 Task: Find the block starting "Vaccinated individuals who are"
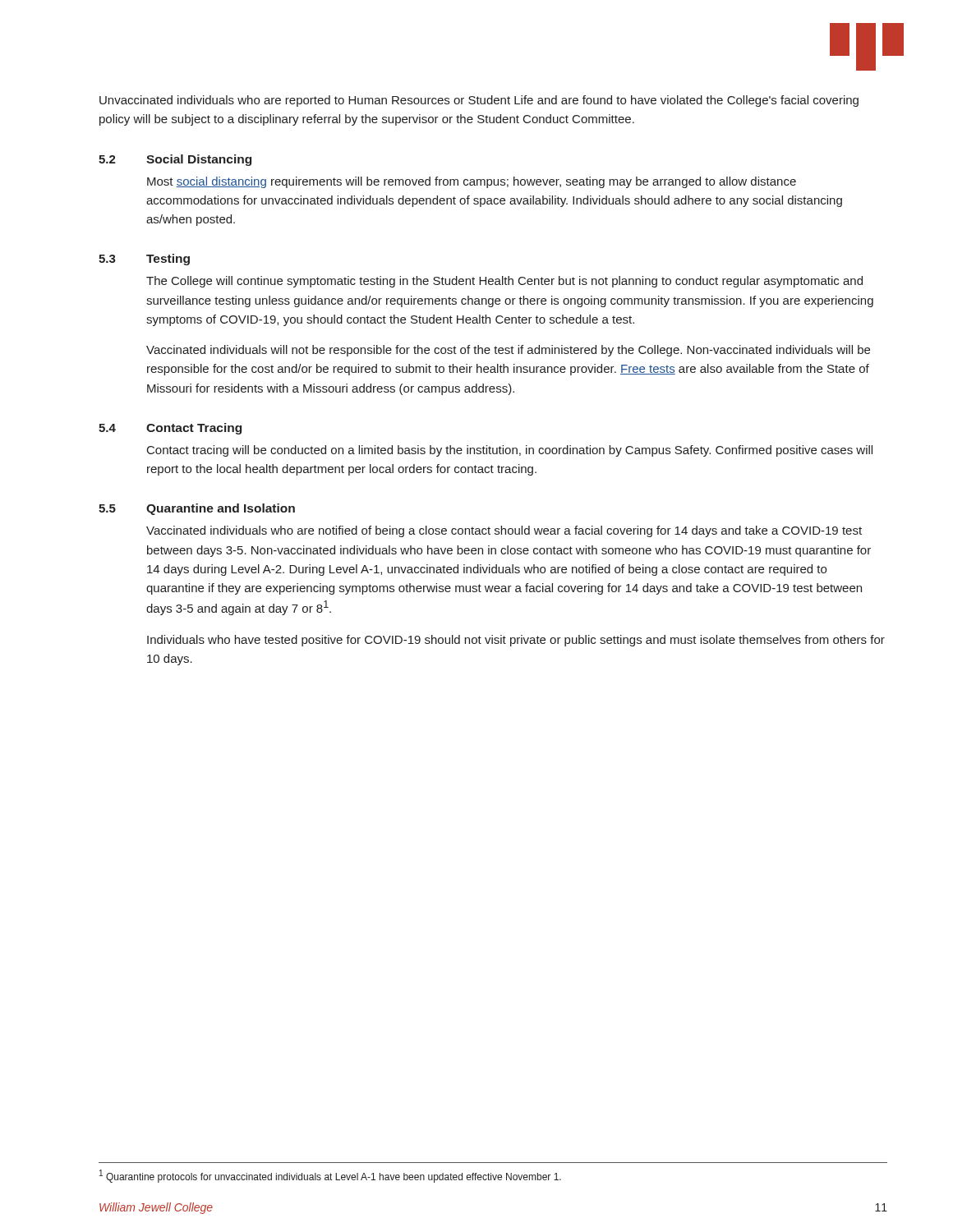517,594
